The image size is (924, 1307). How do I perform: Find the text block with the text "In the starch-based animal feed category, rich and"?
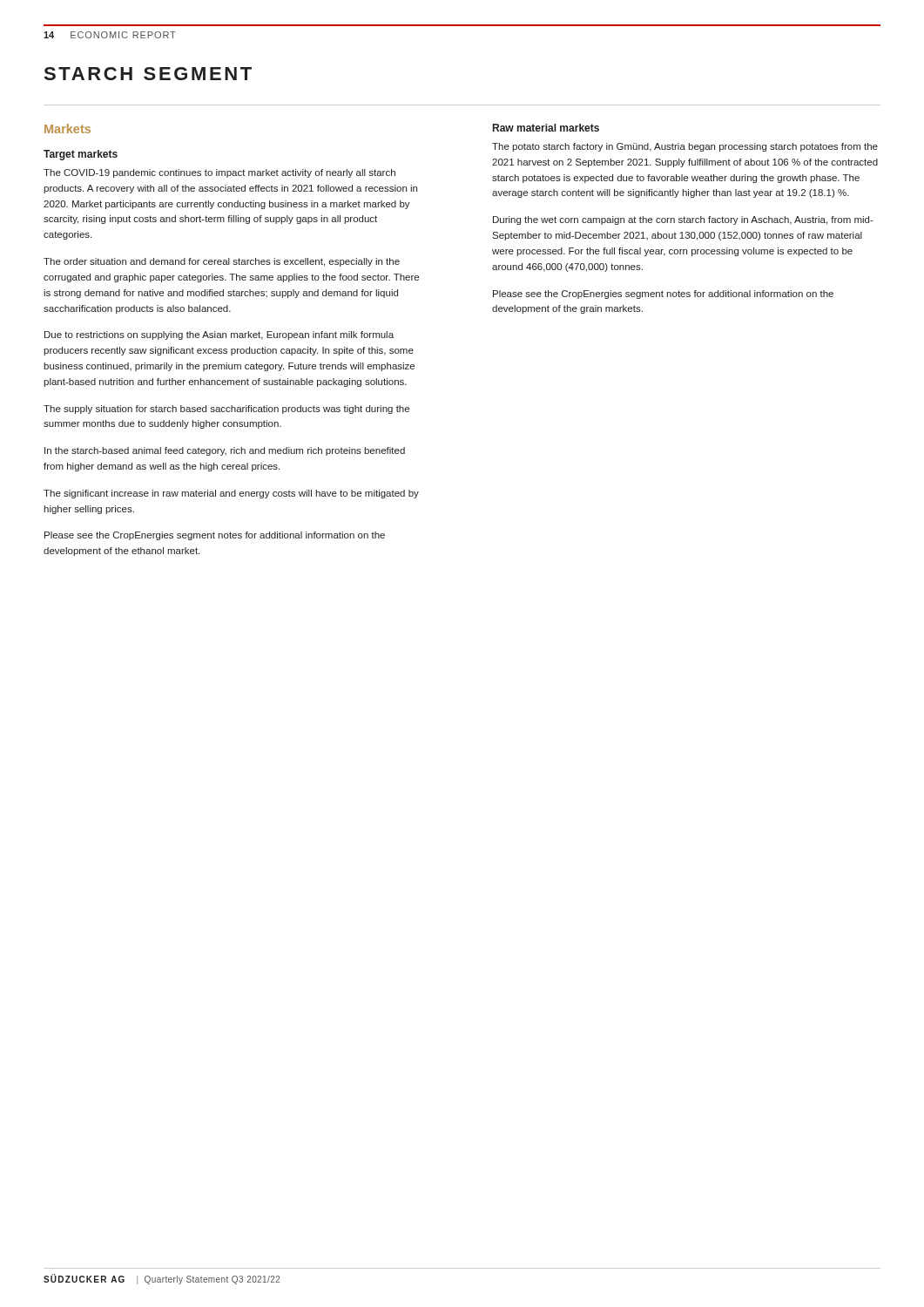point(224,458)
